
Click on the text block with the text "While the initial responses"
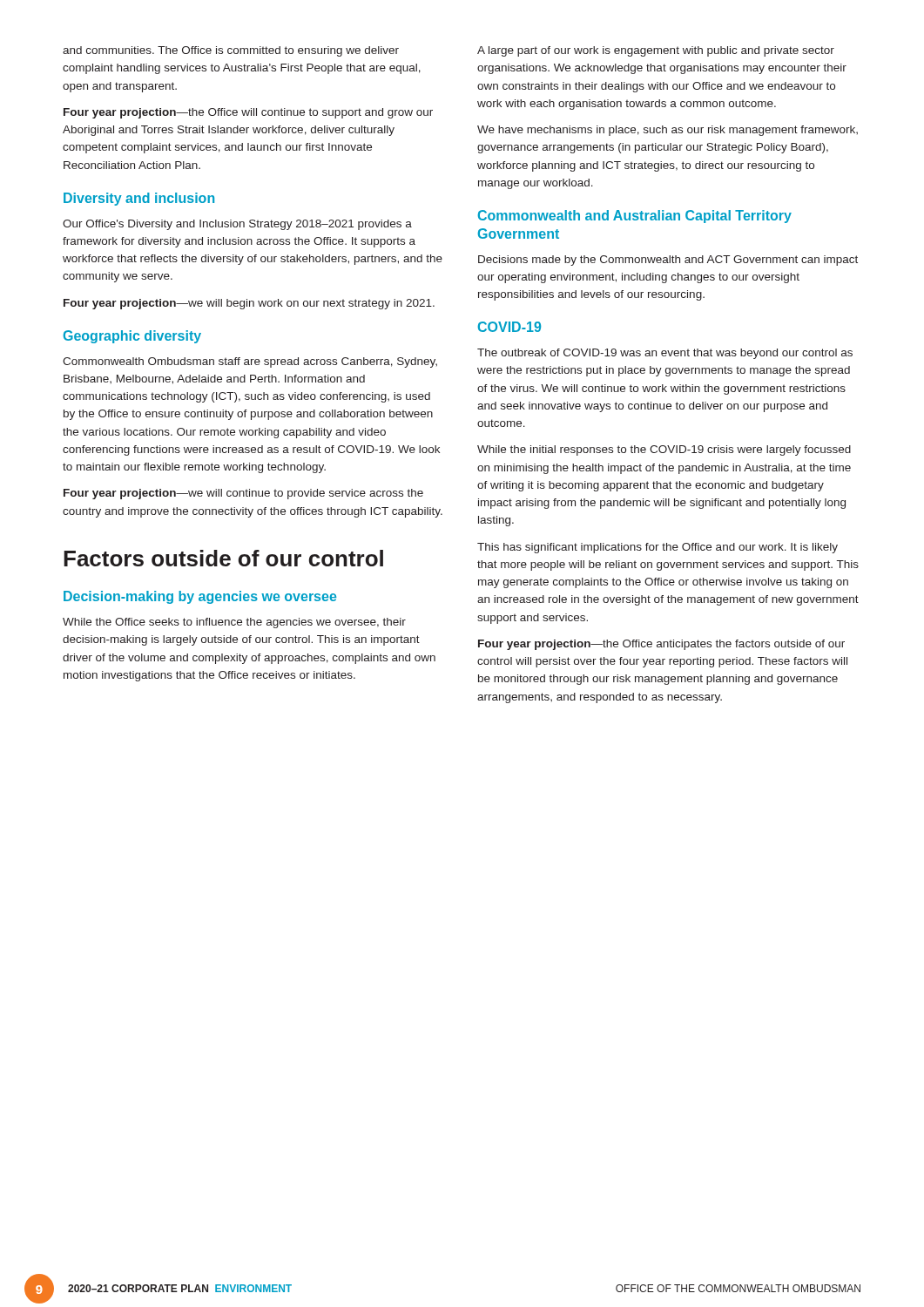click(669, 485)
